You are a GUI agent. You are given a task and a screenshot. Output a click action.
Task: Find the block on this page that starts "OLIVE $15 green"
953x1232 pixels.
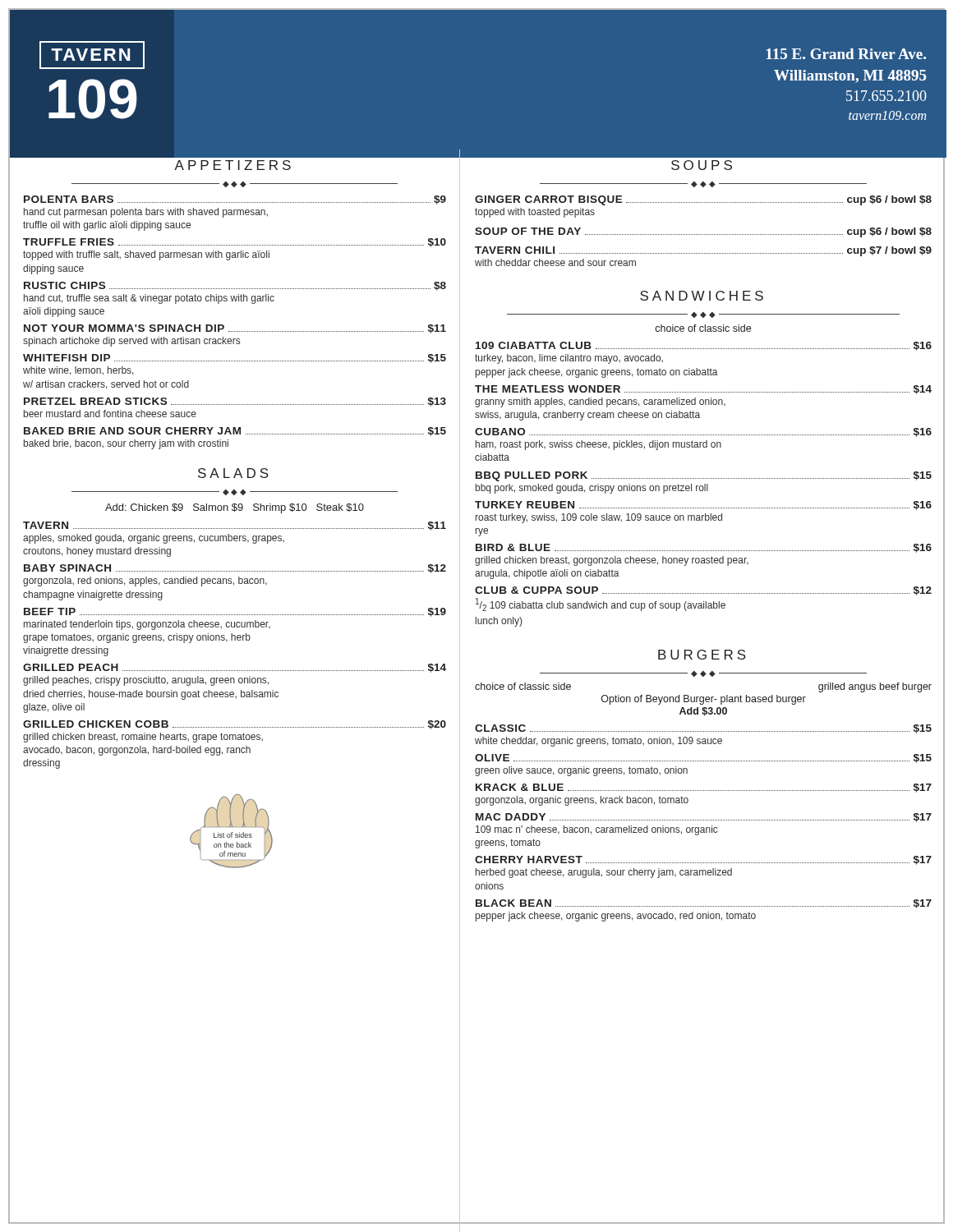[703, 764]
